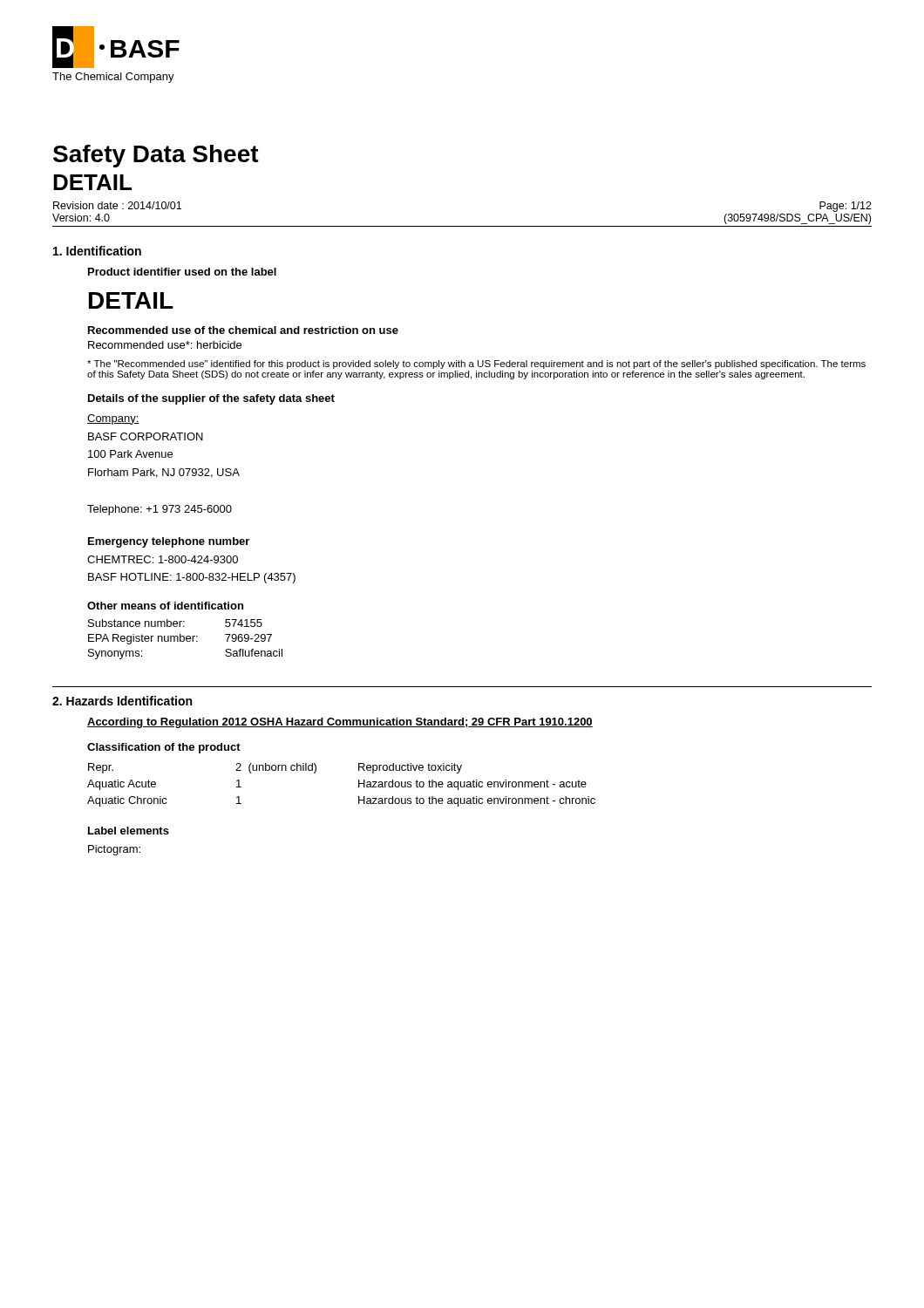Find the section header that reads "2. Hazards Identification"
This screenshot has width=924, height=1308.
tap(122, 701)
